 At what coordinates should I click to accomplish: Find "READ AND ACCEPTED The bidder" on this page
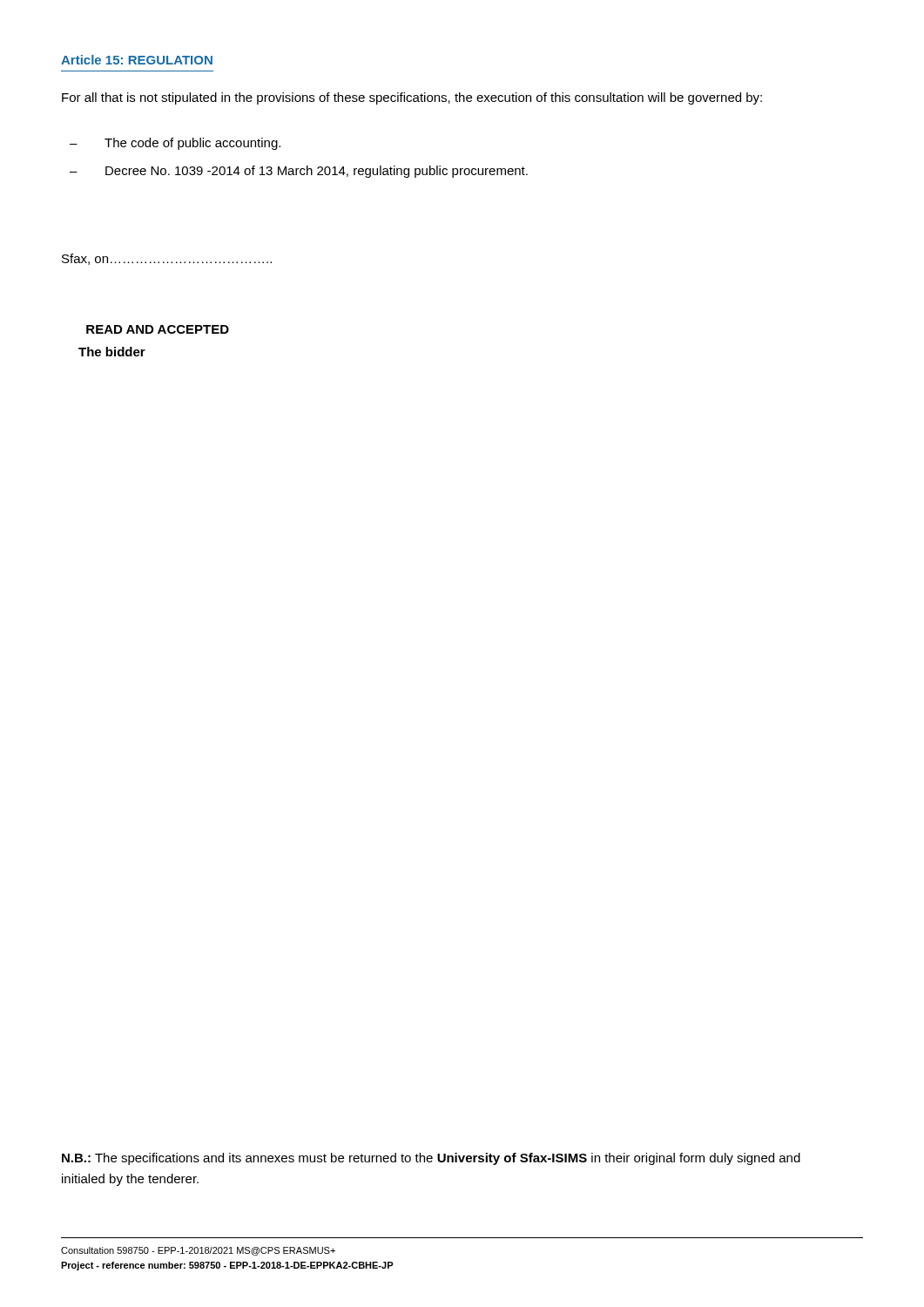click(x=158, y=329)
